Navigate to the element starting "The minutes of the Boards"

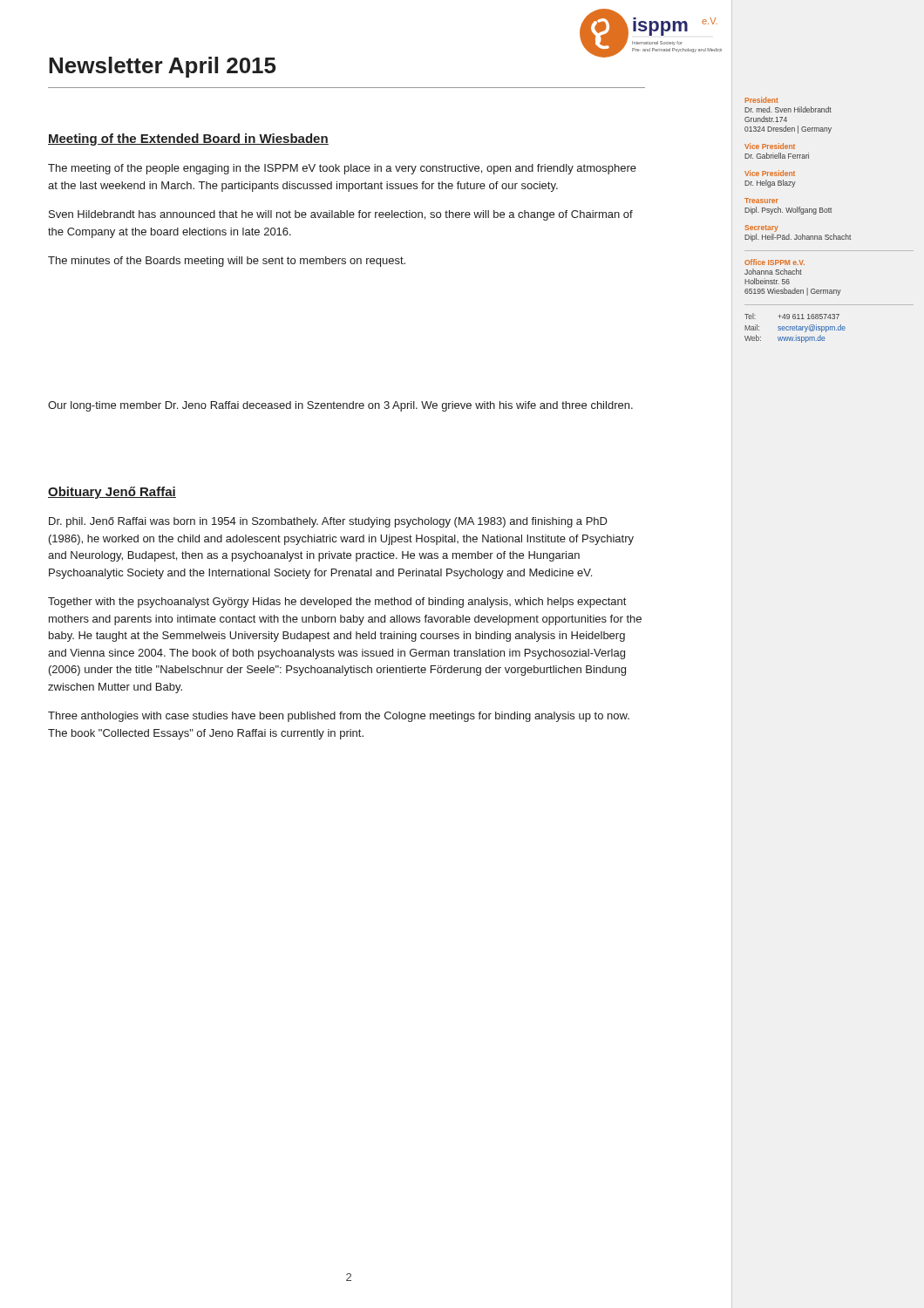coord(227,260)
